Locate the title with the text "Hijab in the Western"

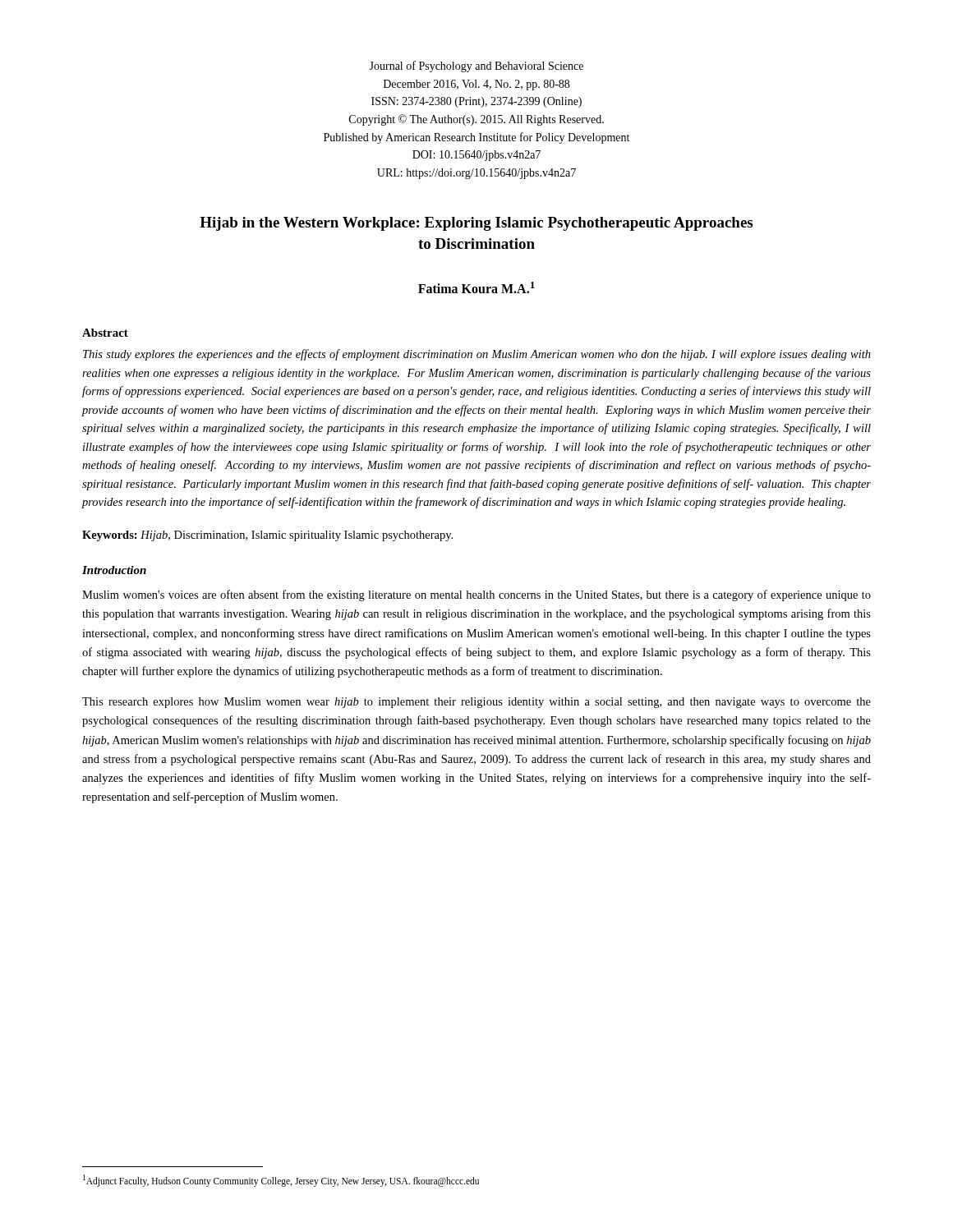(476, 233)
